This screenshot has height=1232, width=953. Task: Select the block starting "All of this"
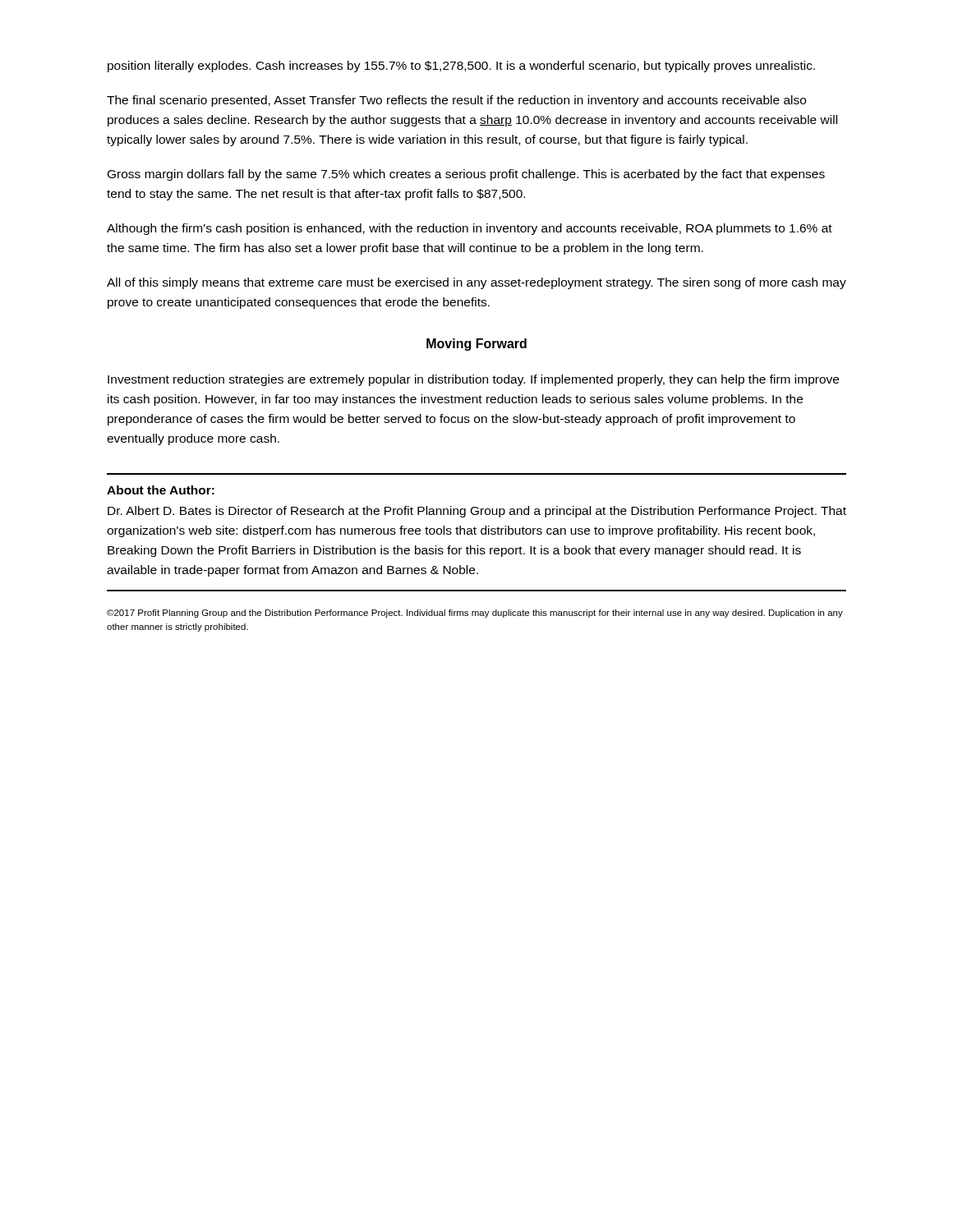tap(476, 292)
